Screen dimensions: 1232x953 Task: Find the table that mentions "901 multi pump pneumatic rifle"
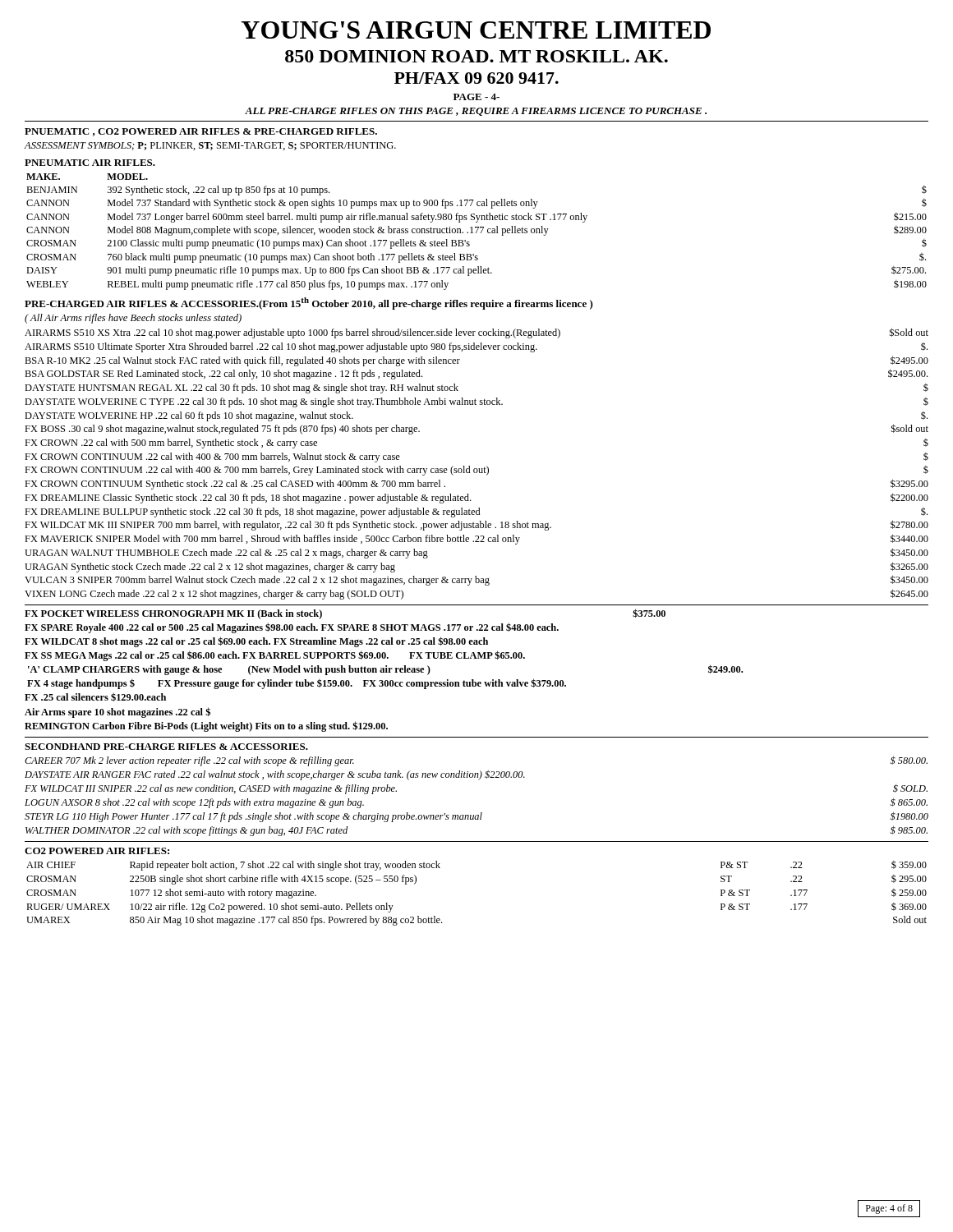(x=476, y=230)
